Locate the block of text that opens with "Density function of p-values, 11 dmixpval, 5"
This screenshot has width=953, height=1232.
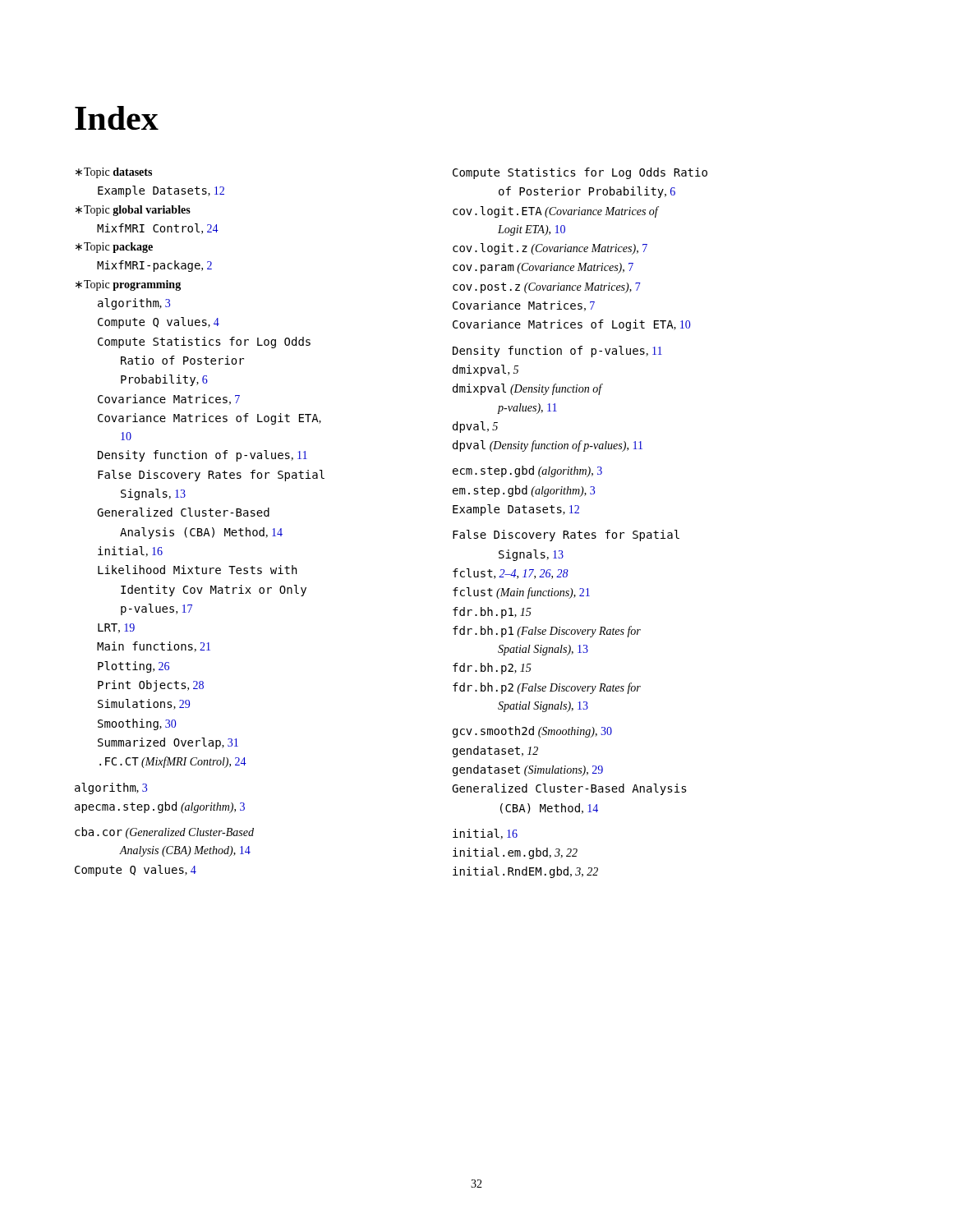[x=557, y=352]
